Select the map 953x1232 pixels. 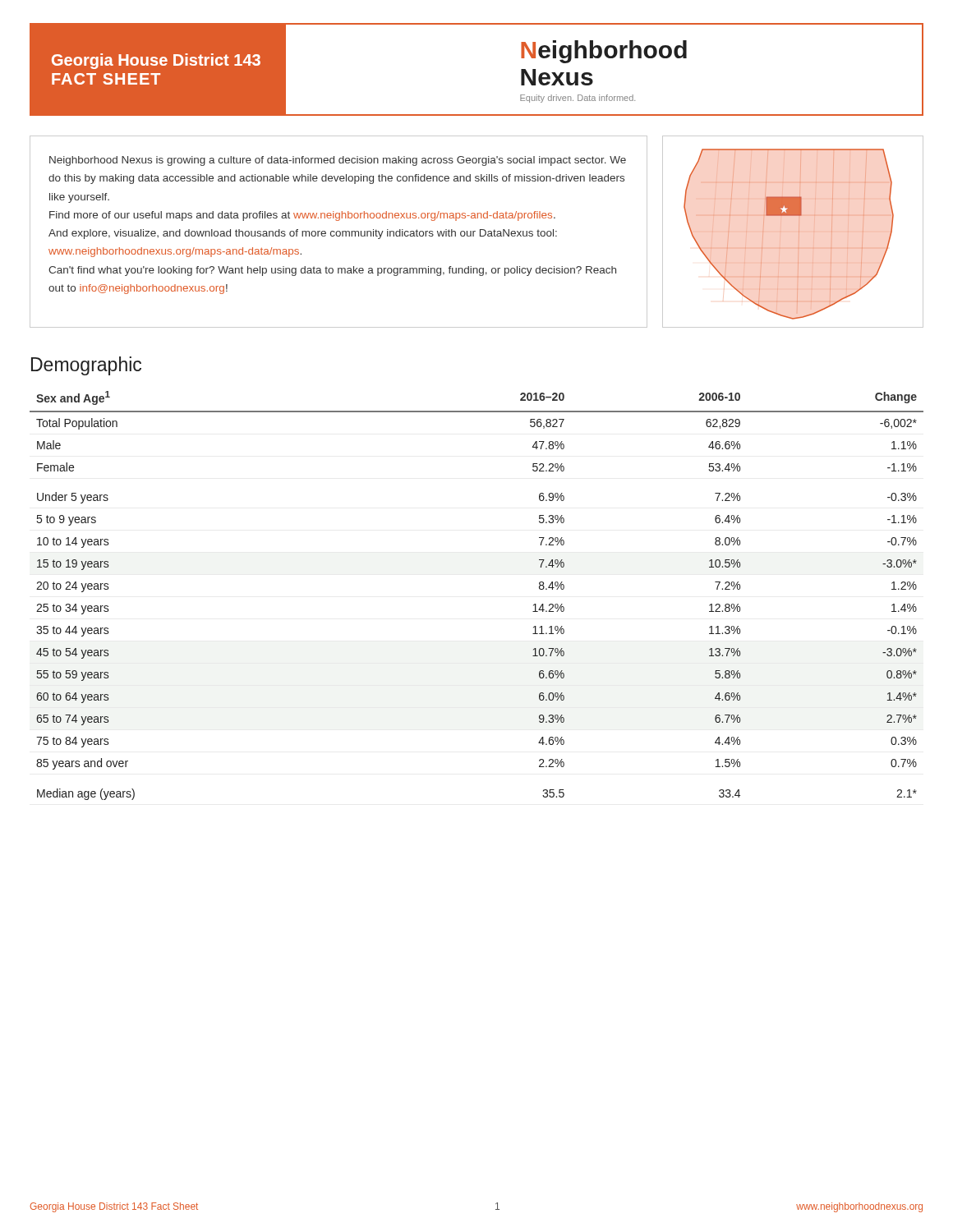coord(793,232)
